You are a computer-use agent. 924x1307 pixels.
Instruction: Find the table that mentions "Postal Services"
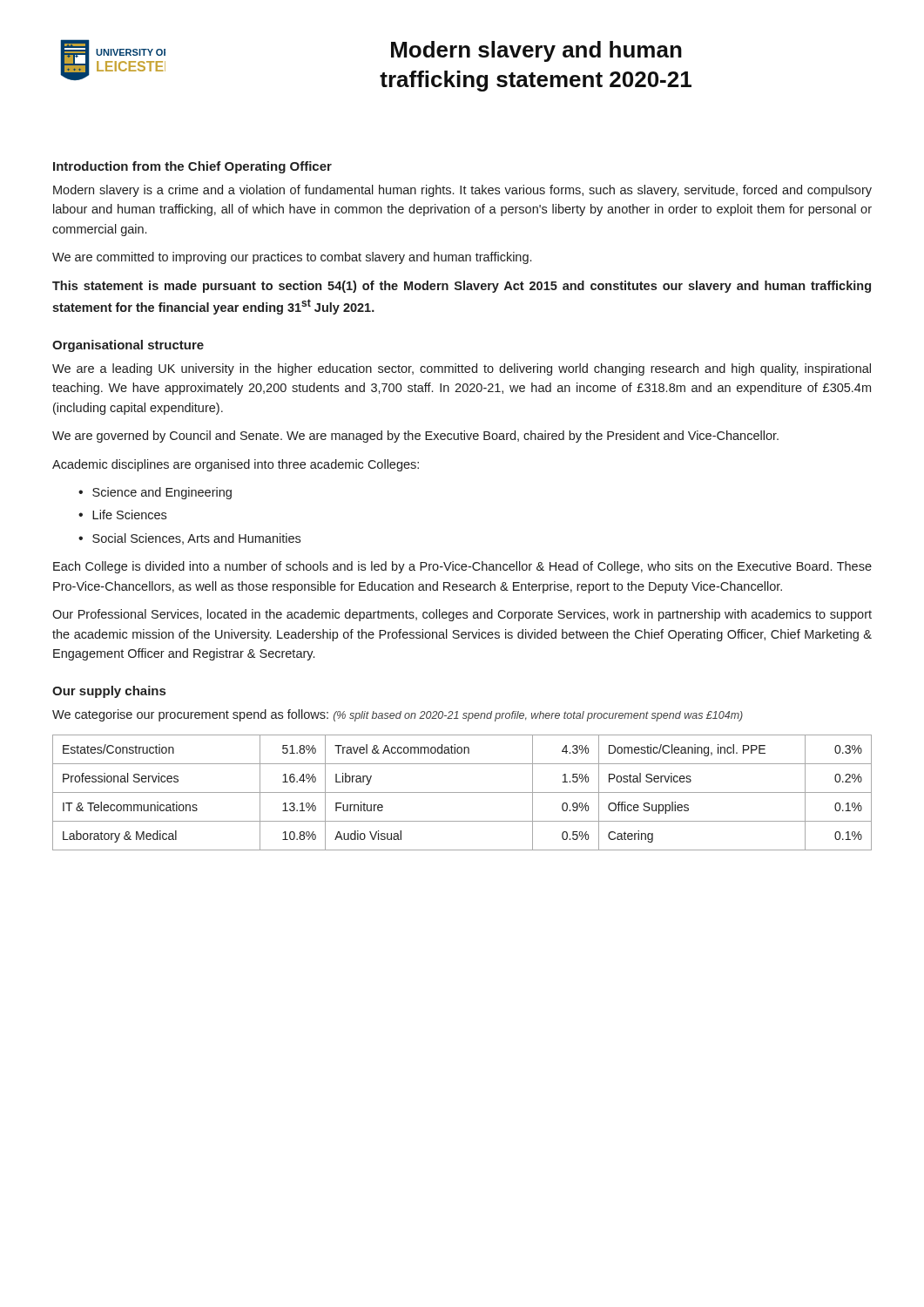tap(462, 793)
